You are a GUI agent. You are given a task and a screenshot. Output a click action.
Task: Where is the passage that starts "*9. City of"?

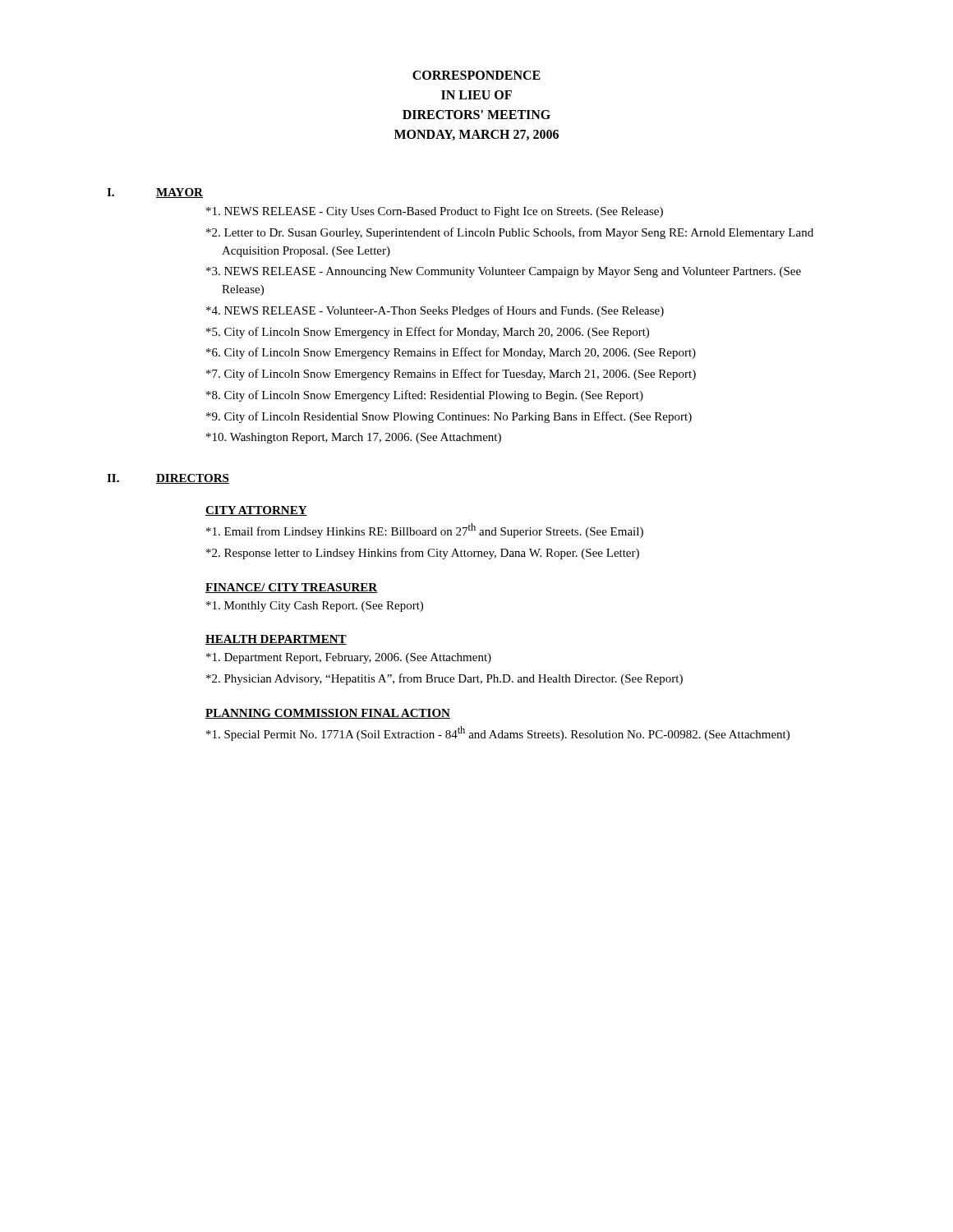449,416
